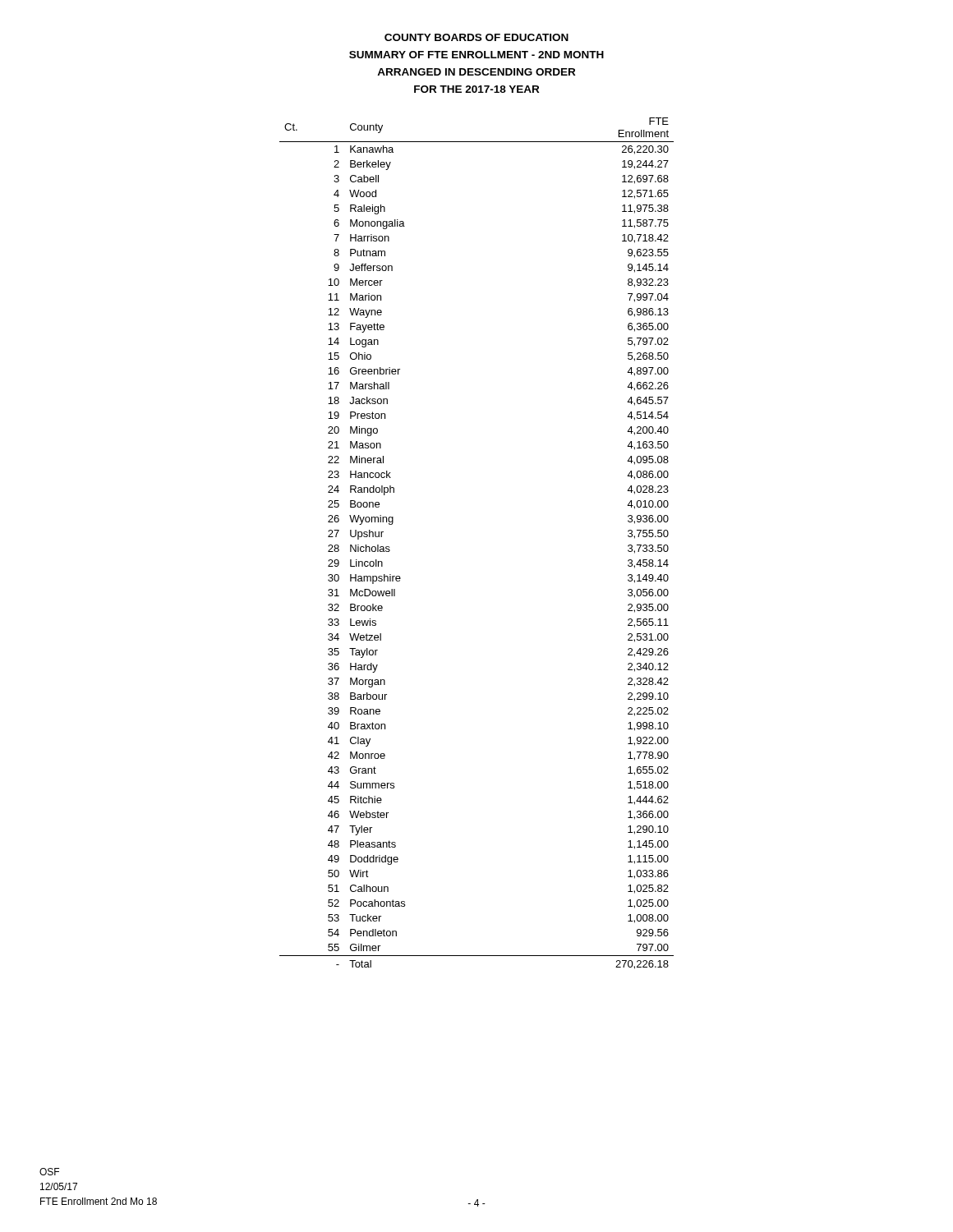The width and height of the screenshot is (953, 1232).
Task: Select the title containing "COUNTY BOARDS OF EDUCATION"
Action: point(476,63)
